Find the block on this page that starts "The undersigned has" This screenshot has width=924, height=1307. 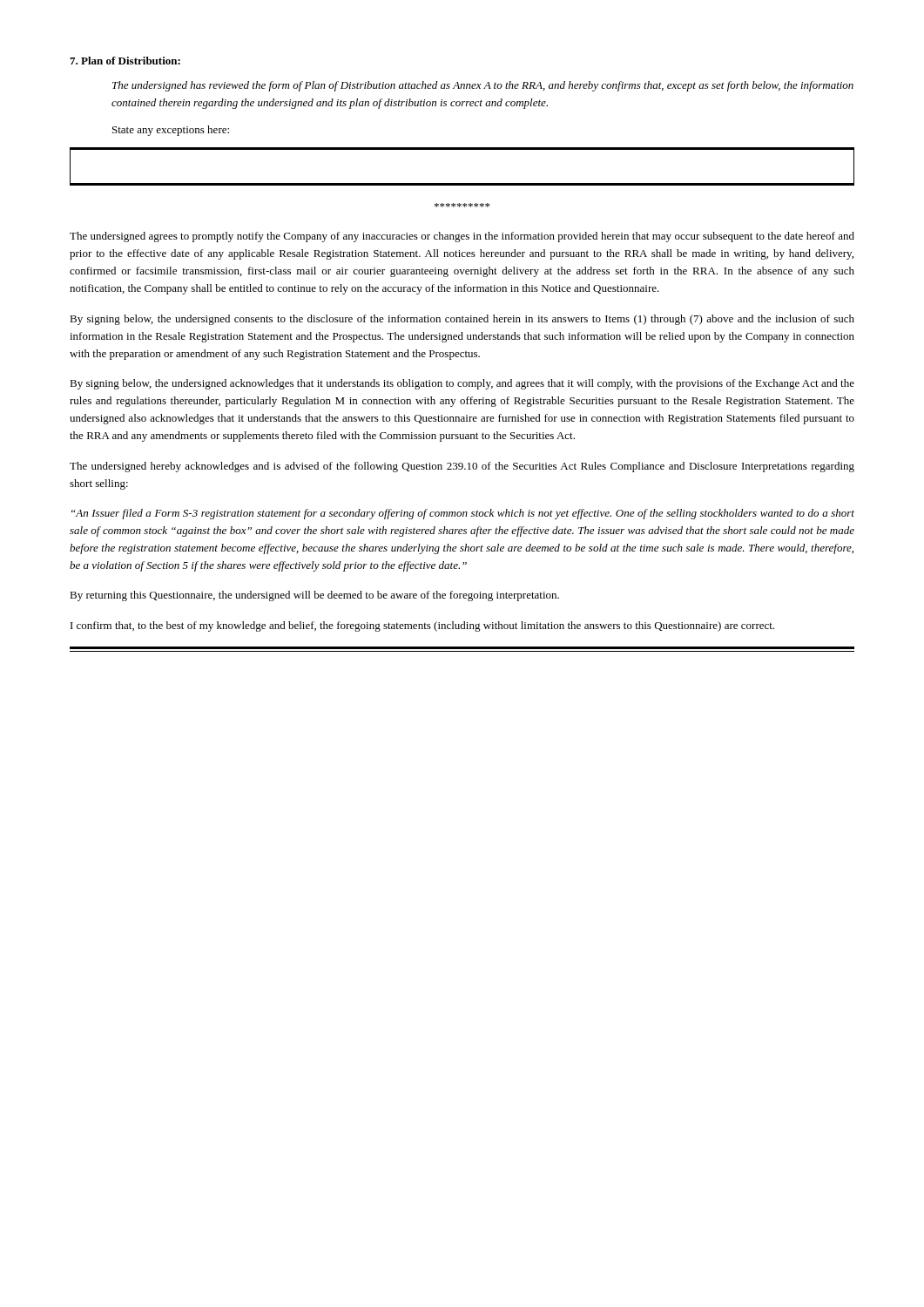click(483, 93)
